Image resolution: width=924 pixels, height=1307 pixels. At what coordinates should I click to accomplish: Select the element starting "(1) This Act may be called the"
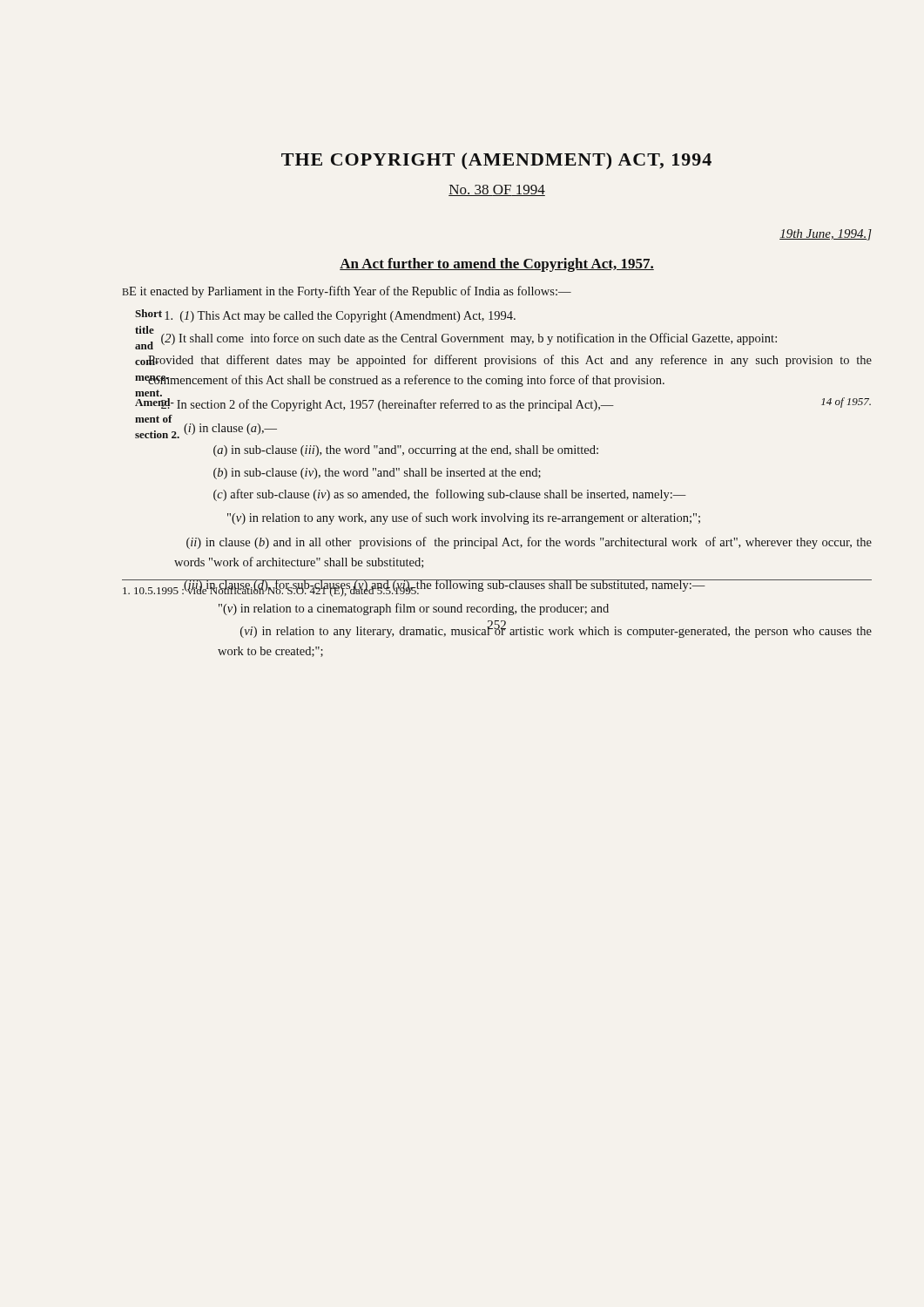tap(332, 316)
